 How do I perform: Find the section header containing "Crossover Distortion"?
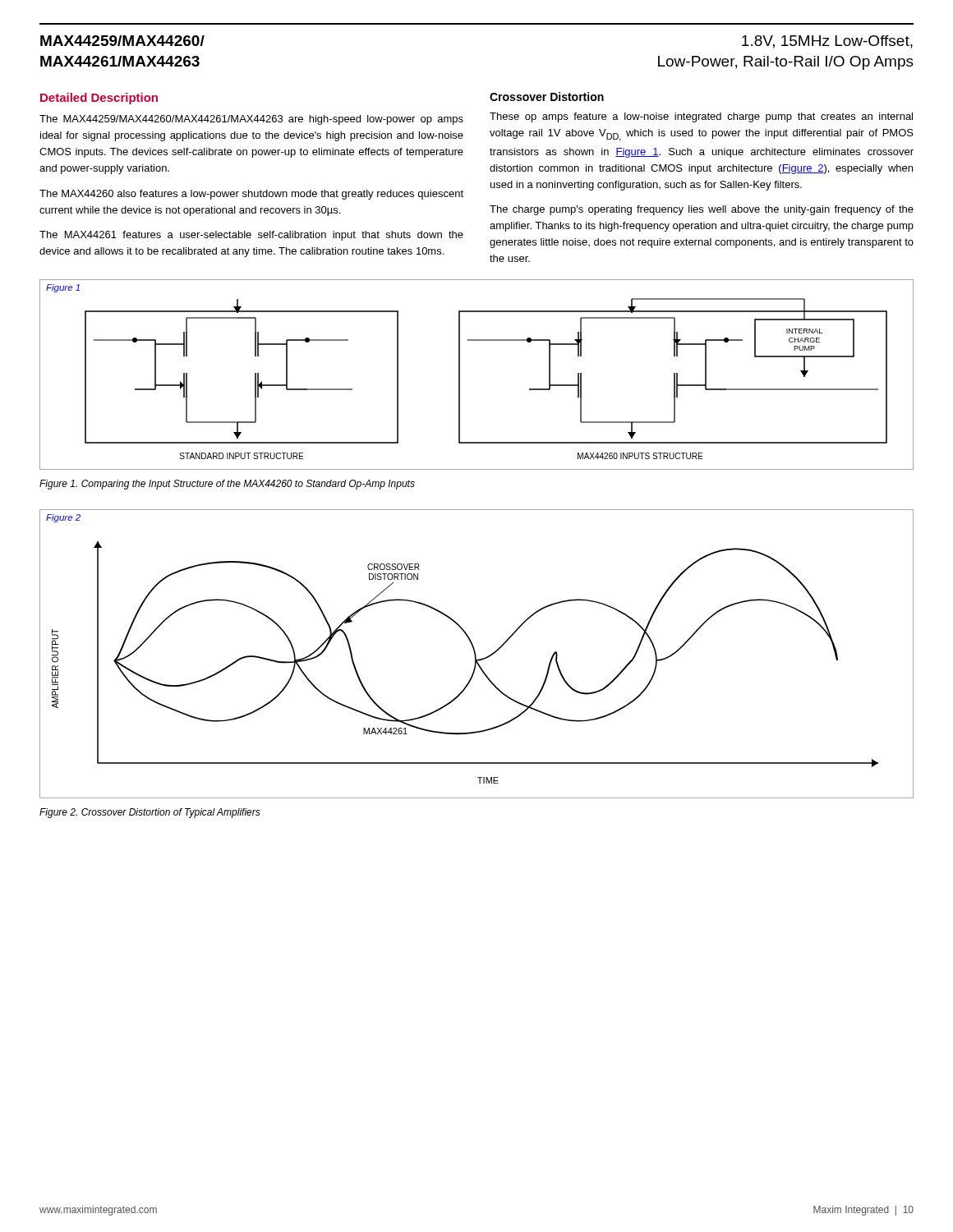pos(547,97)
